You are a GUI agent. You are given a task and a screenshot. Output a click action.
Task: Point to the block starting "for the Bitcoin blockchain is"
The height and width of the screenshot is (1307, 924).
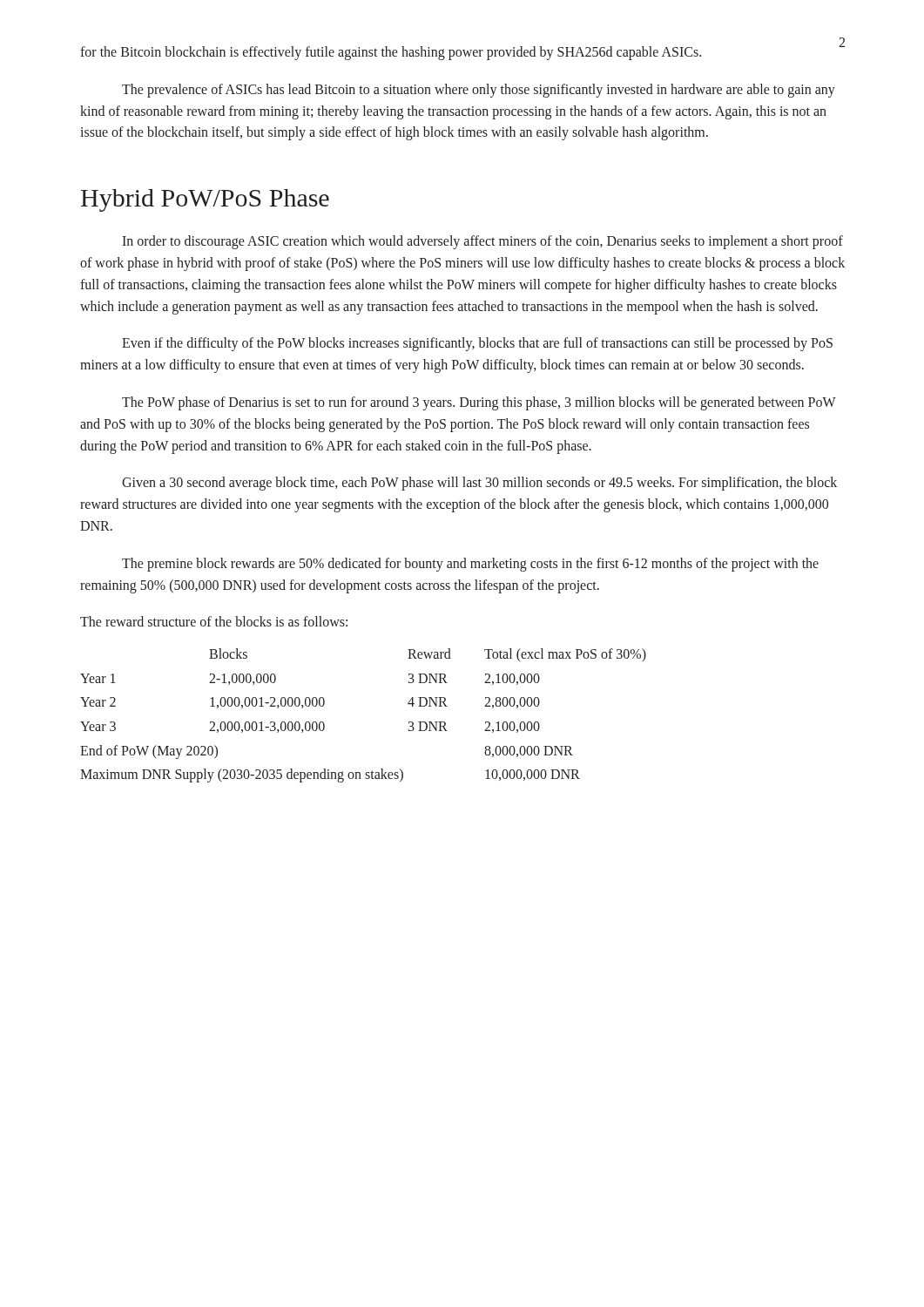pyautogui.click(x=464, y=53)
